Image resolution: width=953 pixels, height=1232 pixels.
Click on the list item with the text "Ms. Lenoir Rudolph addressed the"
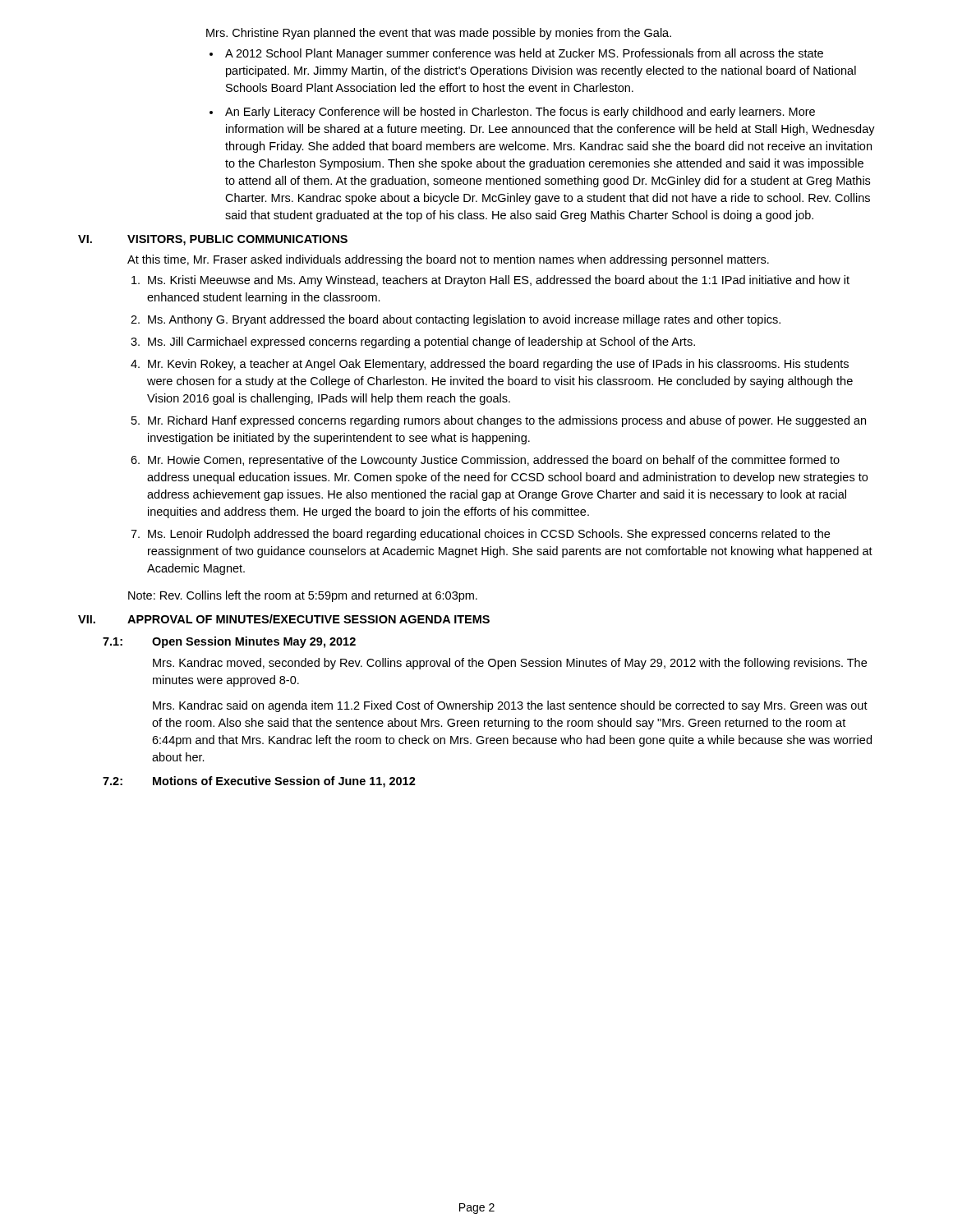pyautogui.click(x=509, y=552)
